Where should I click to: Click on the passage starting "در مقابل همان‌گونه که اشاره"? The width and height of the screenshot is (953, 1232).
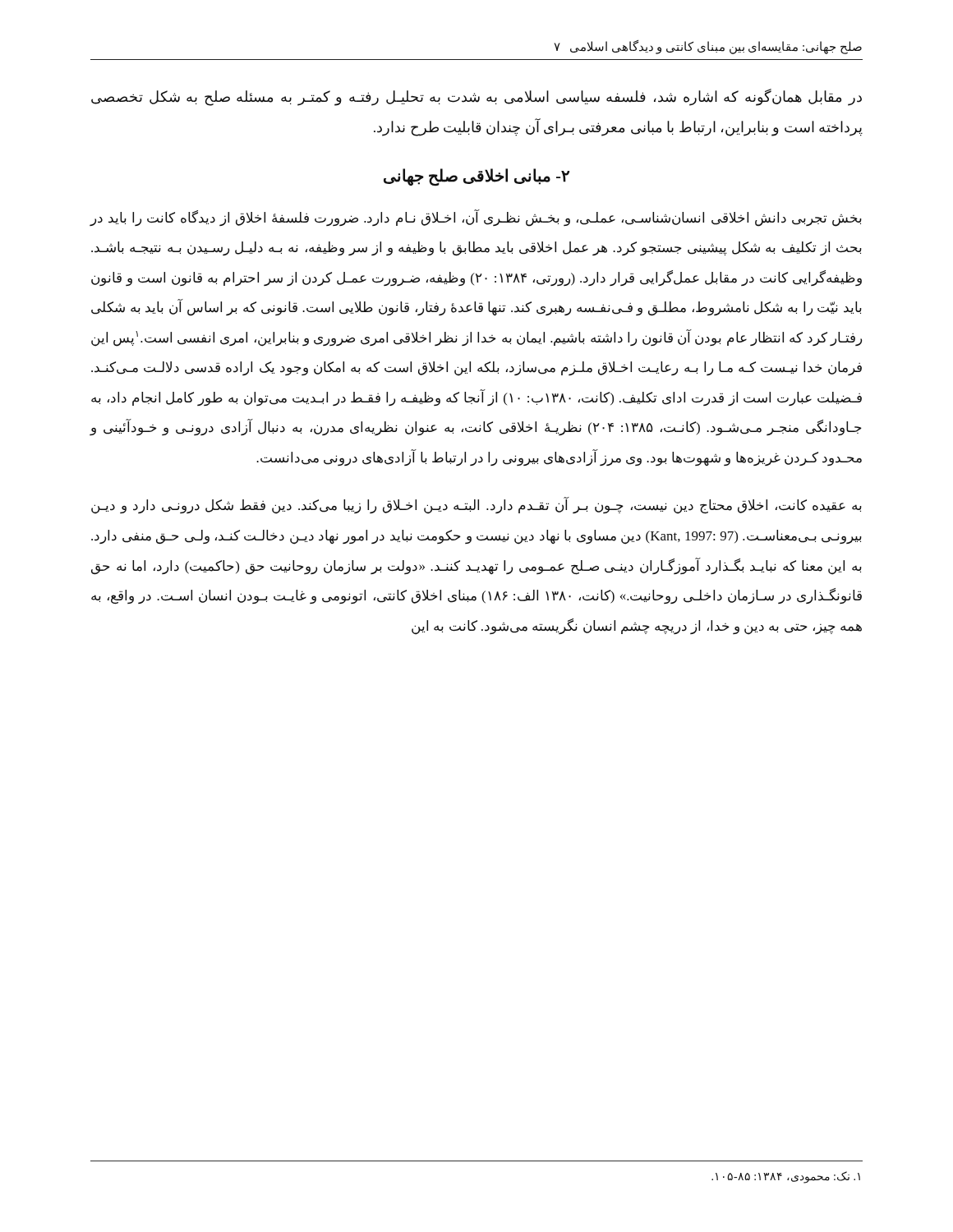(476, 112)
